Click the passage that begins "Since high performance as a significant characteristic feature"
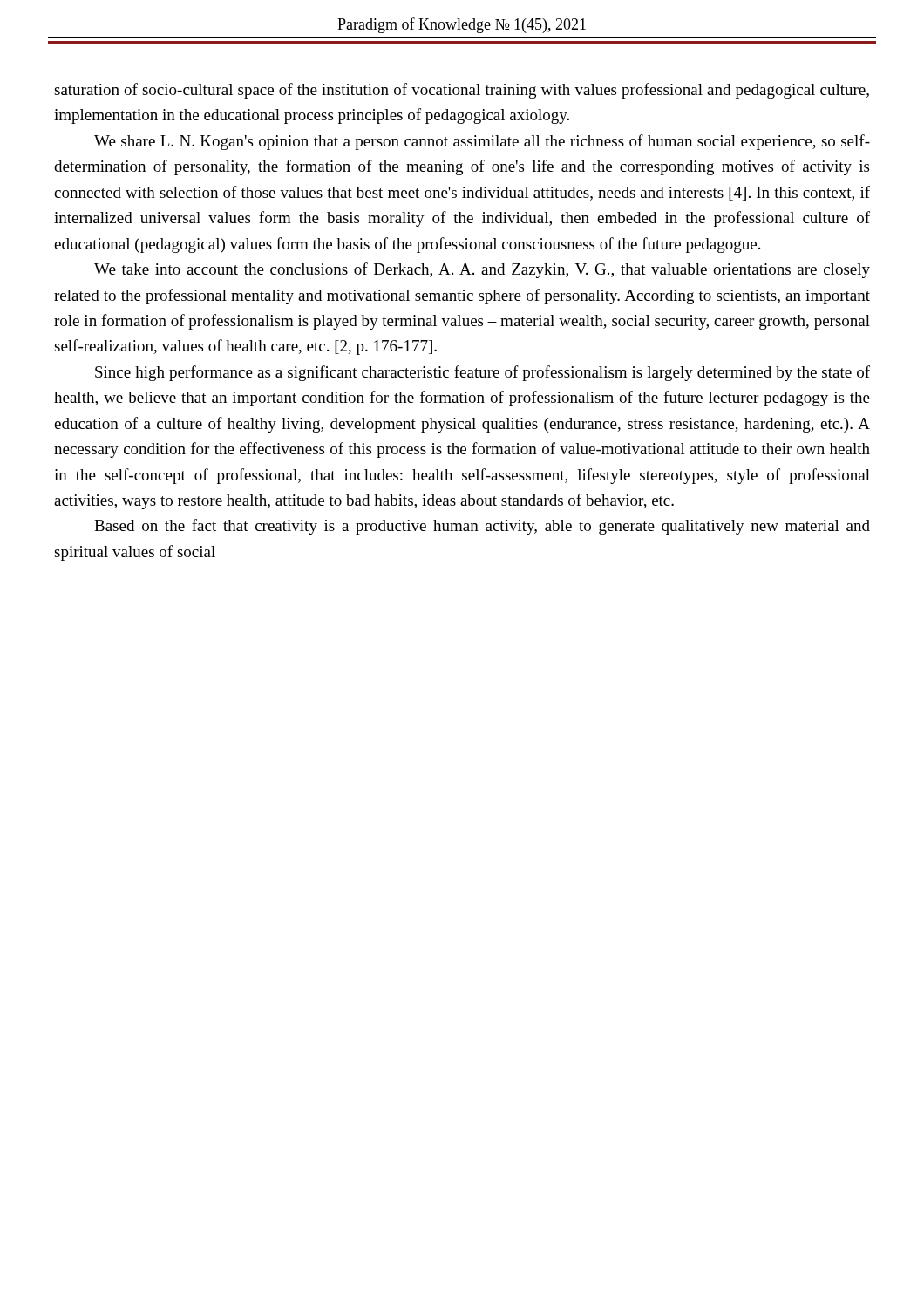Viewport: 924px width, 1308px height. click(462, 436)
